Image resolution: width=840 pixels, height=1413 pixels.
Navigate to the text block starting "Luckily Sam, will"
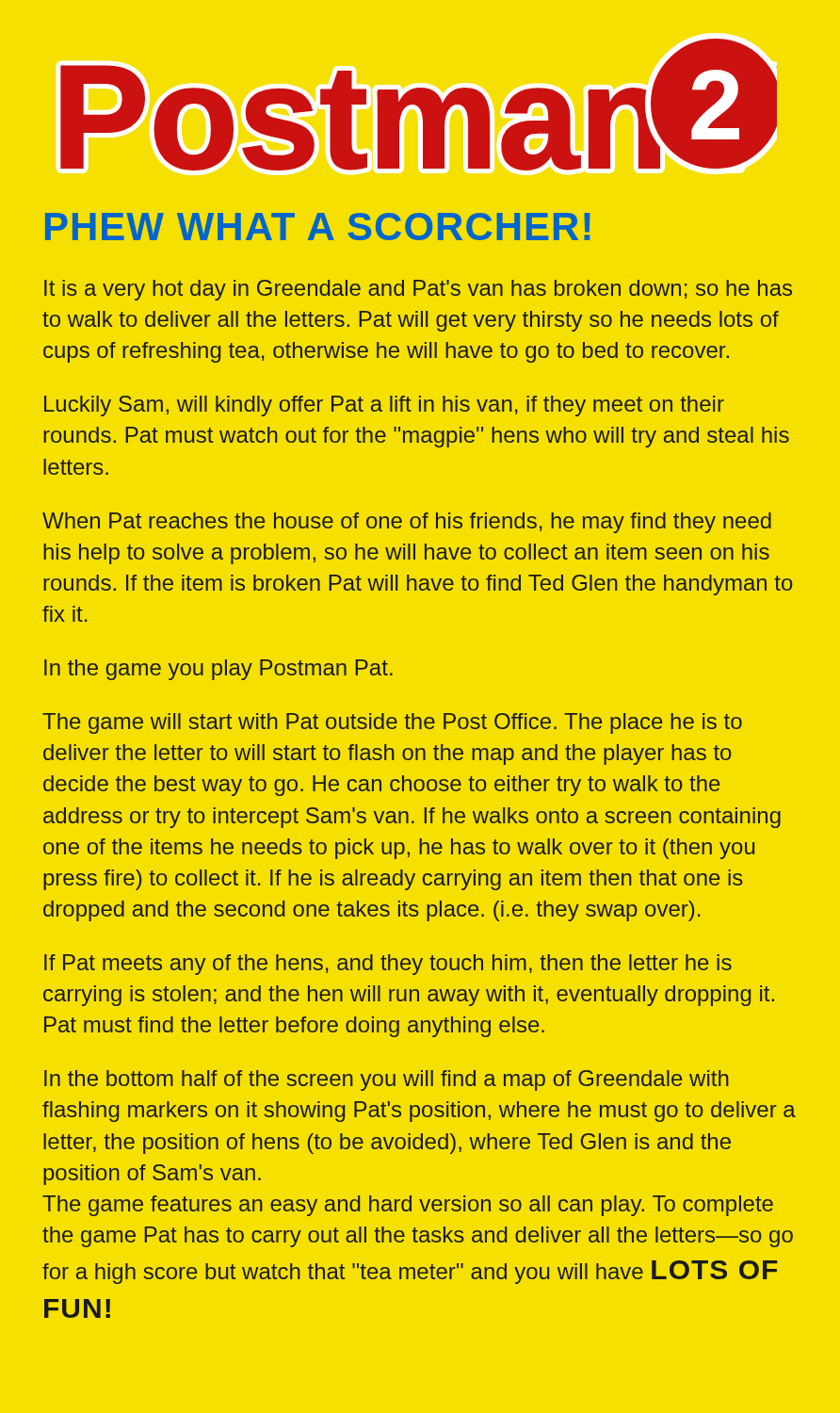tap(420, 435)
